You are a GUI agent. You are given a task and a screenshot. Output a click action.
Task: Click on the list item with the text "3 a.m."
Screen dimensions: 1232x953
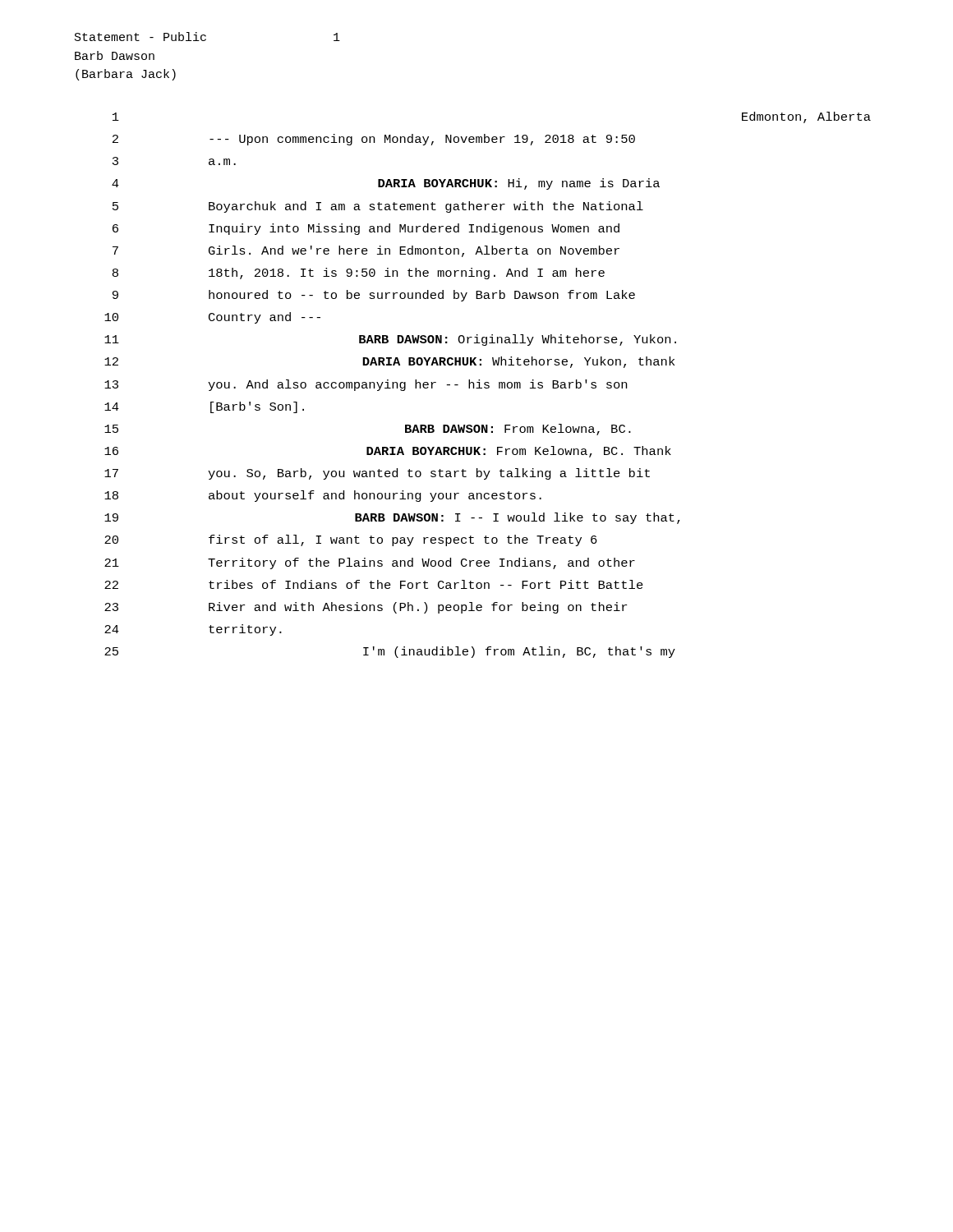(x=115, y=161)
